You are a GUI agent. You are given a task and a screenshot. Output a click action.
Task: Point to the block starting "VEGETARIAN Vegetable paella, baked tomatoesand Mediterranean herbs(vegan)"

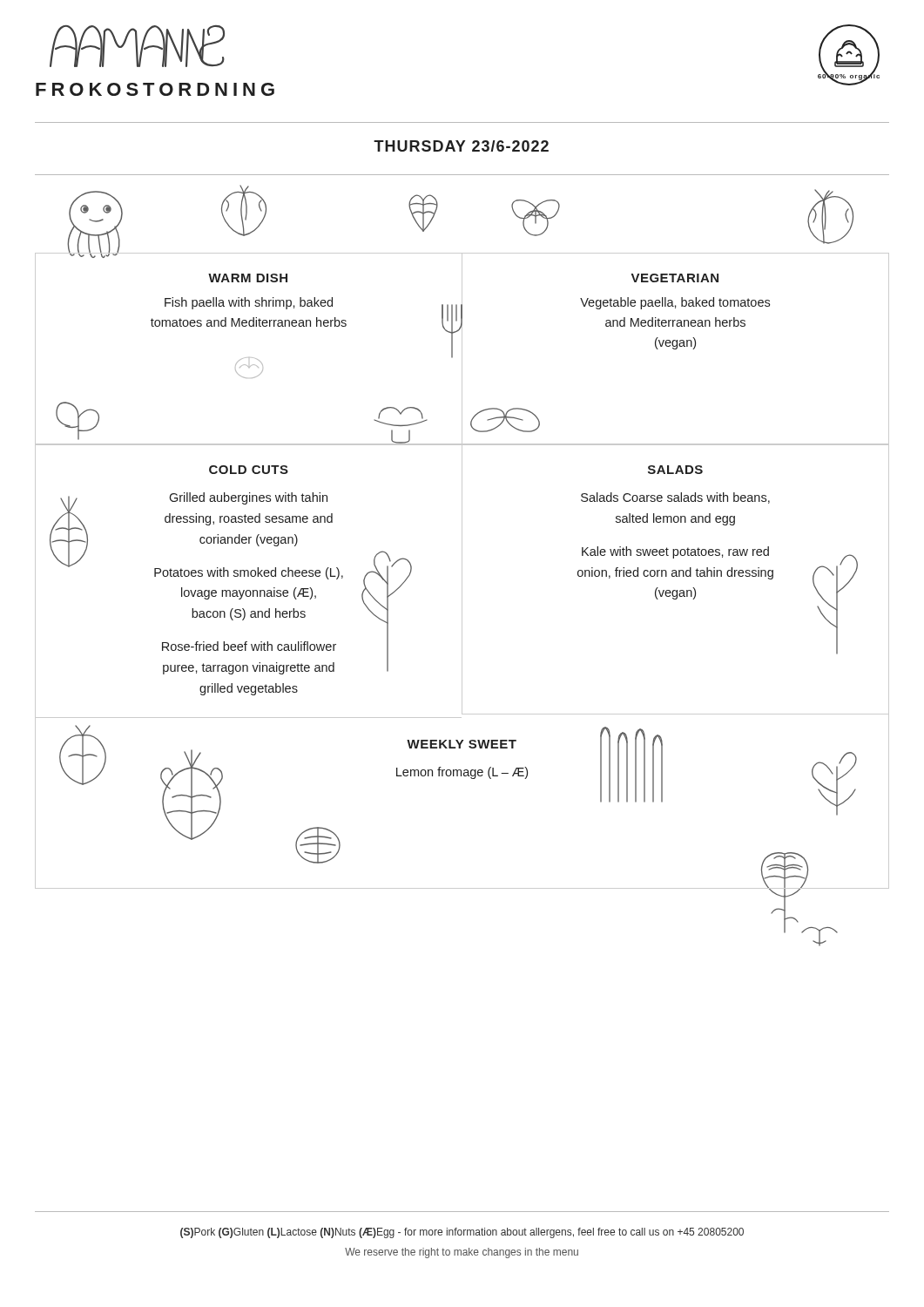(675, 310)
